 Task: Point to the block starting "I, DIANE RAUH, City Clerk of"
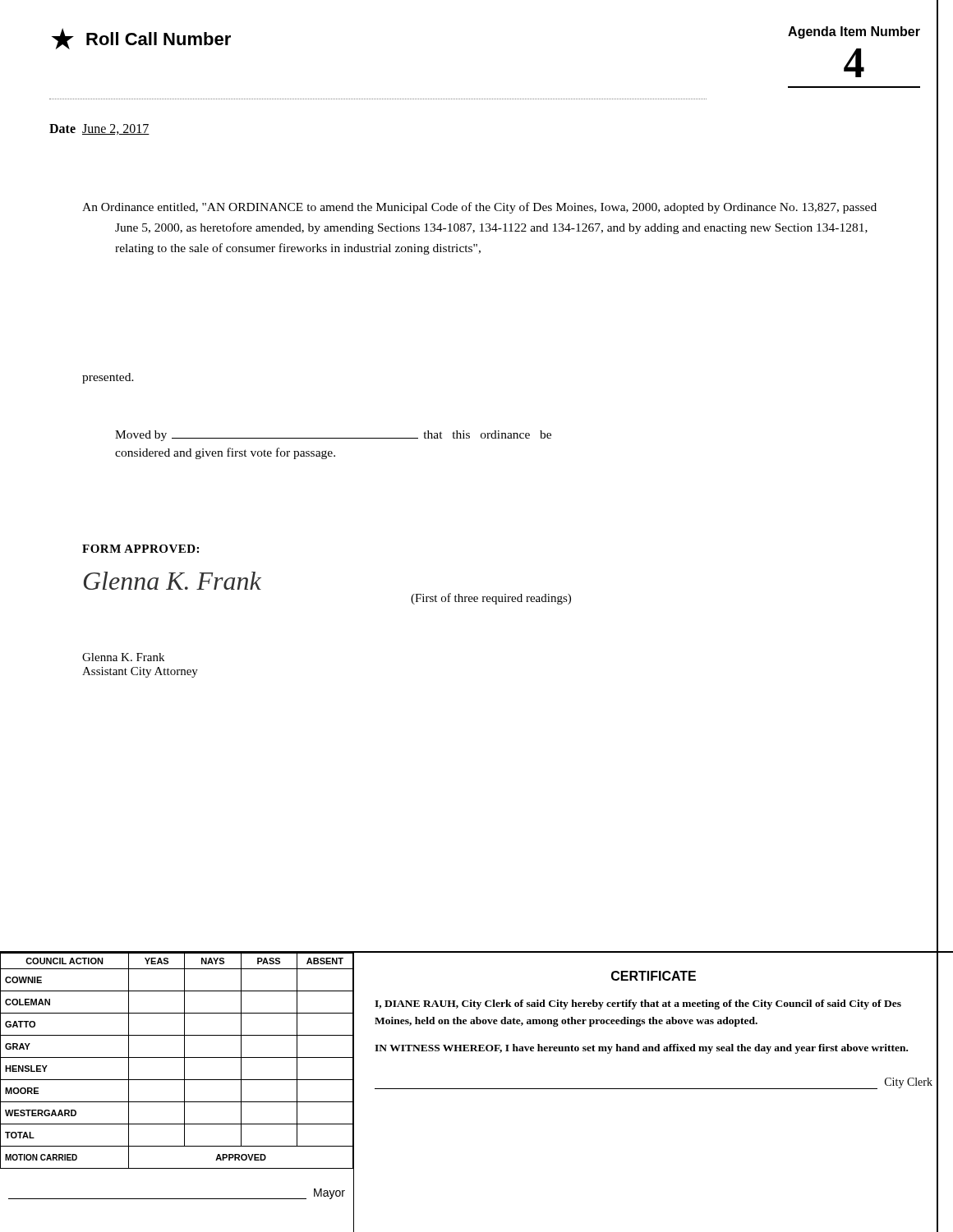pyautogui.click(x=638, y=1012)
